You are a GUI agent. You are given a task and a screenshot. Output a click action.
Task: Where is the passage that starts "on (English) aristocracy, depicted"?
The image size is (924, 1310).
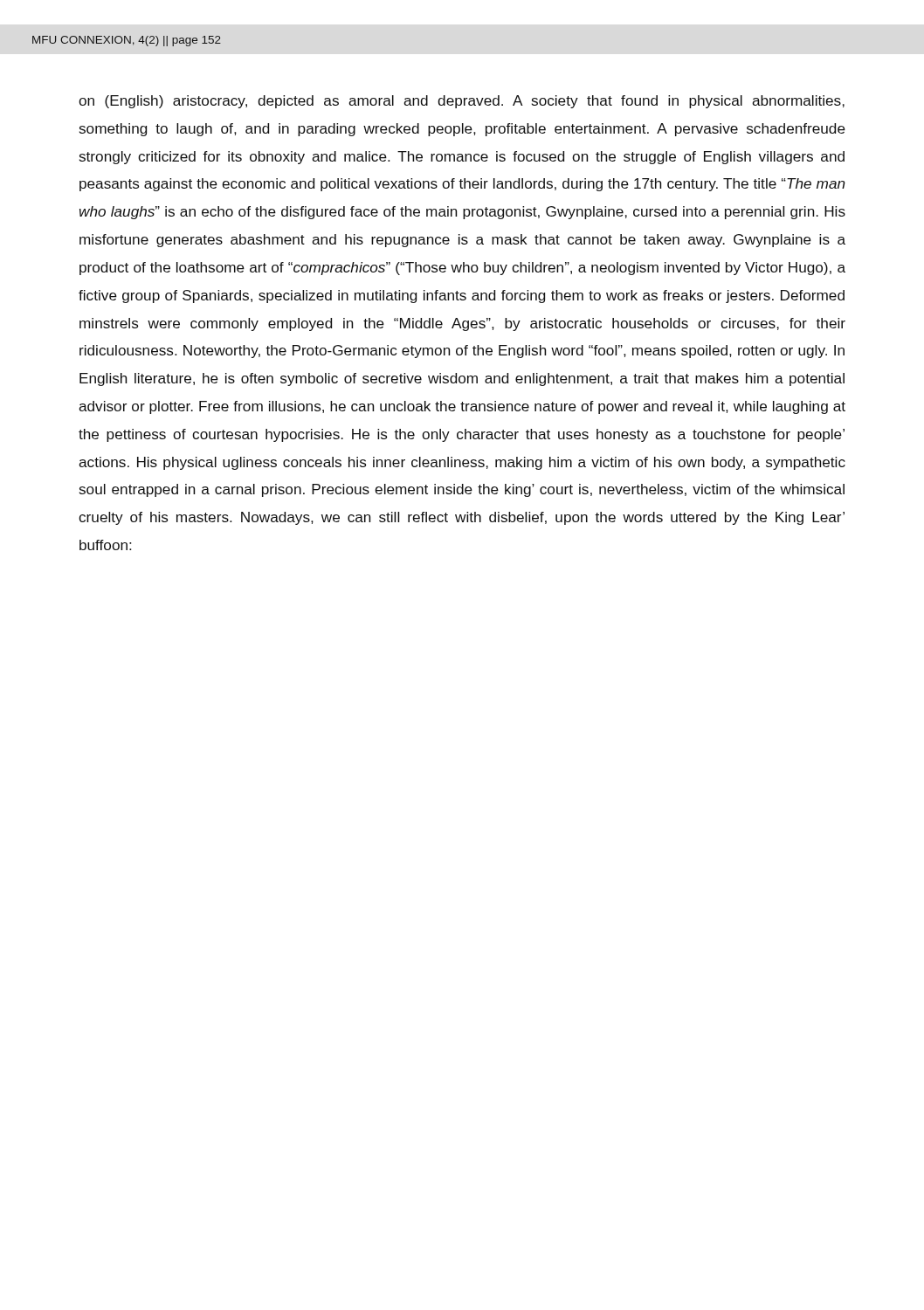(462, 323)
